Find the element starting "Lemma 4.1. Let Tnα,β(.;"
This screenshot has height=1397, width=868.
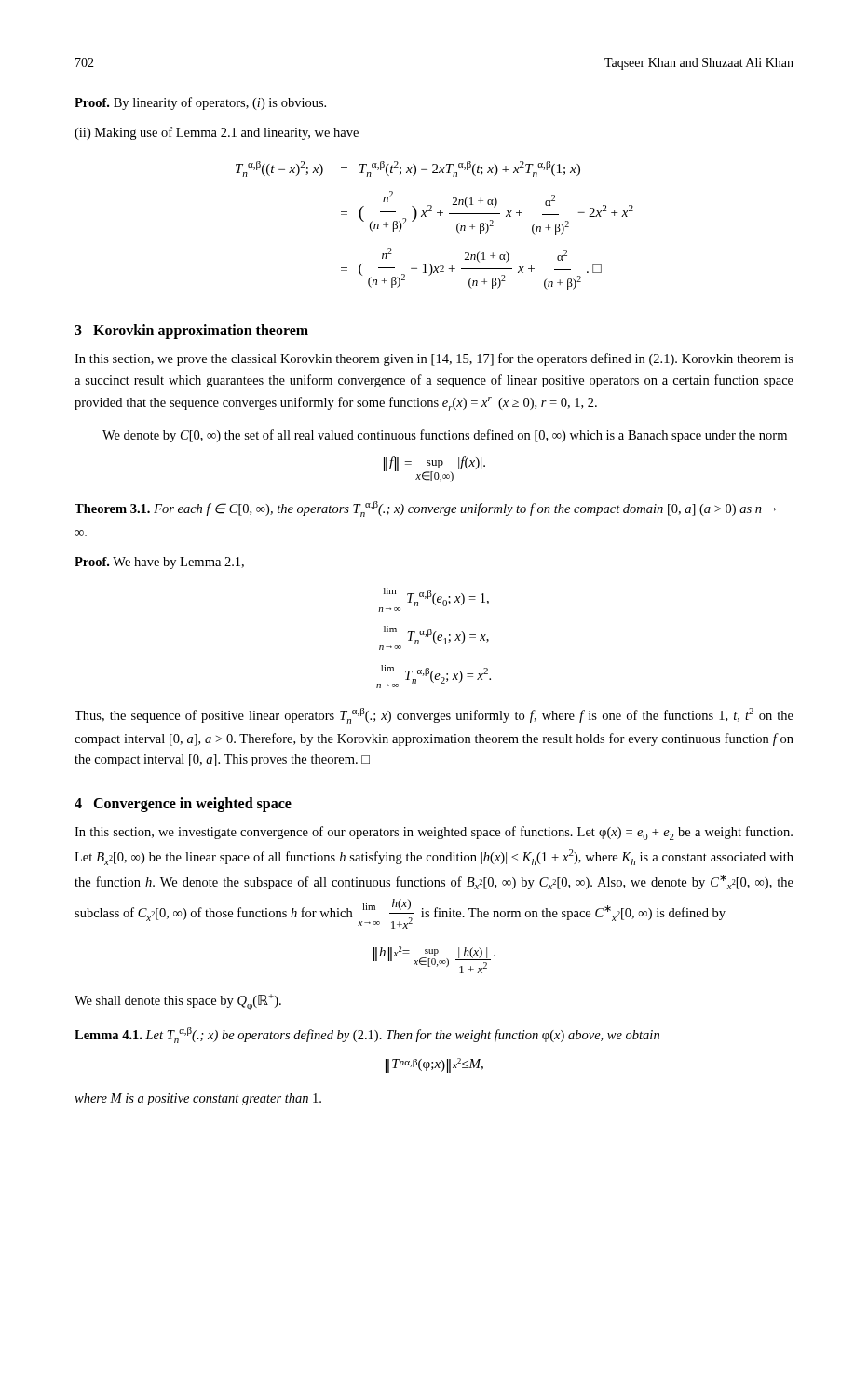point(367,1034)
